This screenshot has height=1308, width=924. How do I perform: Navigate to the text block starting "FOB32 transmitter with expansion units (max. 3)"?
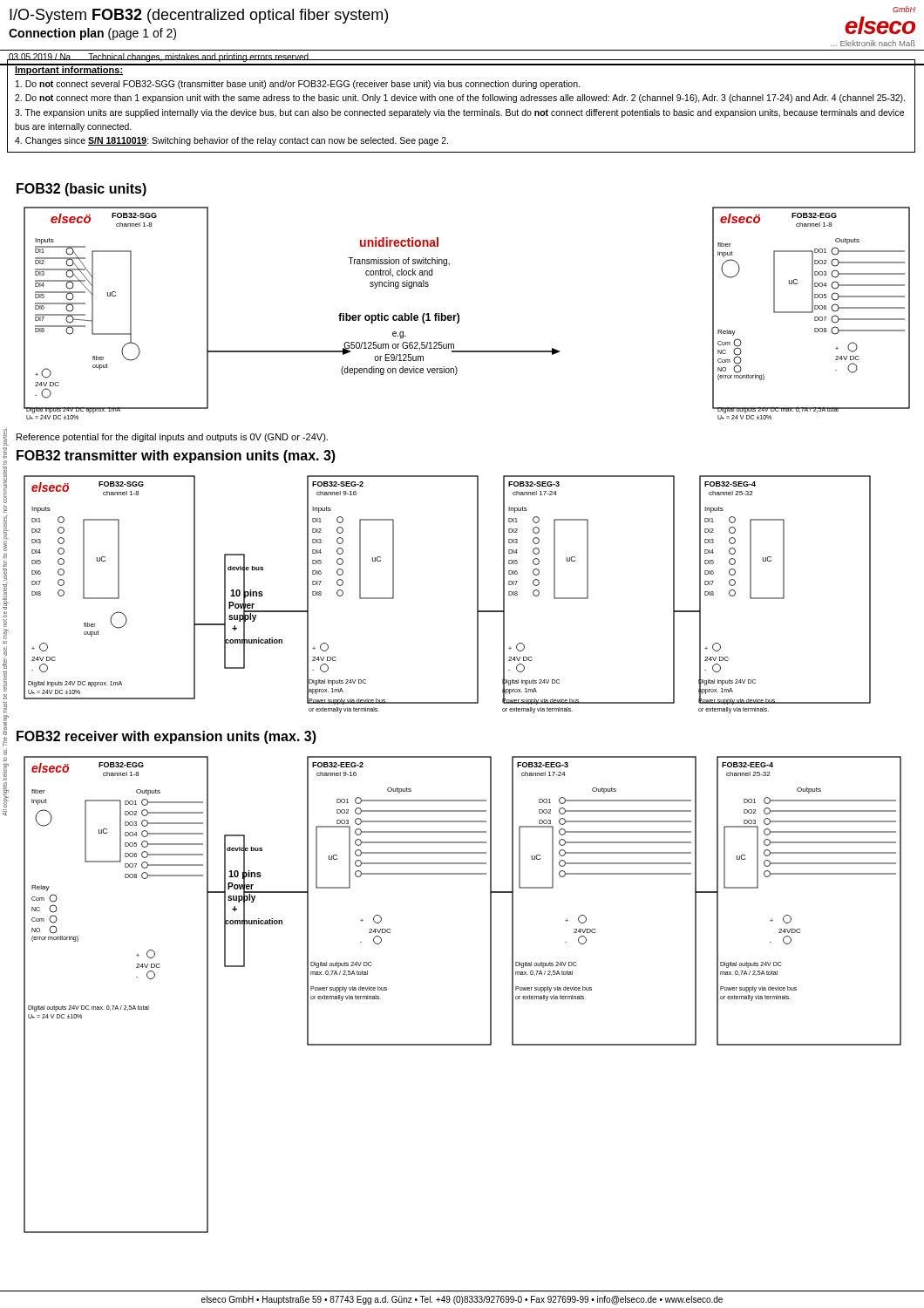(176, 456)
